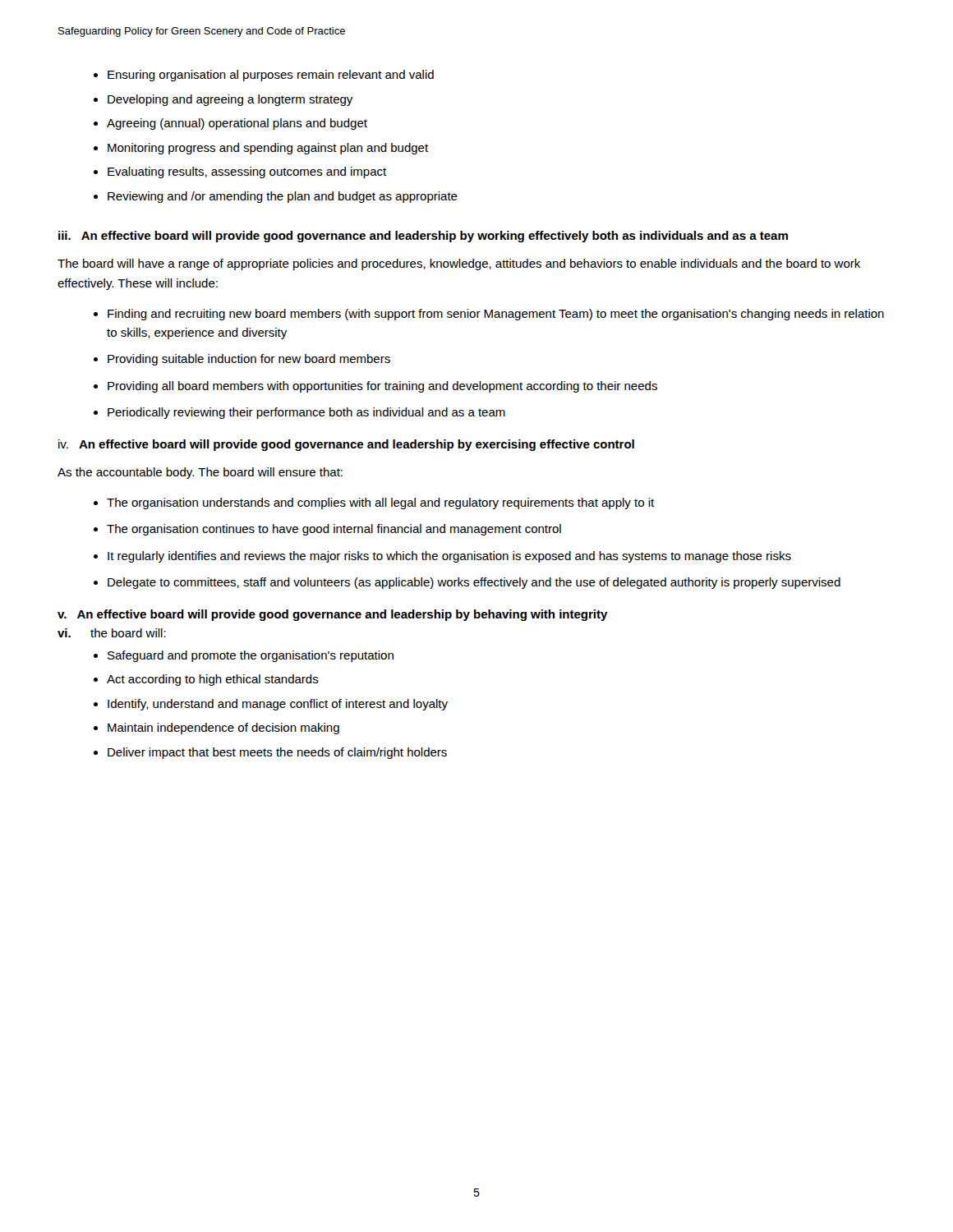The height and width of the screenshot is (1232, 953).
Task: Locate the section header that opens with "iii. An effective board will"
Action: [x=423, y=235]
